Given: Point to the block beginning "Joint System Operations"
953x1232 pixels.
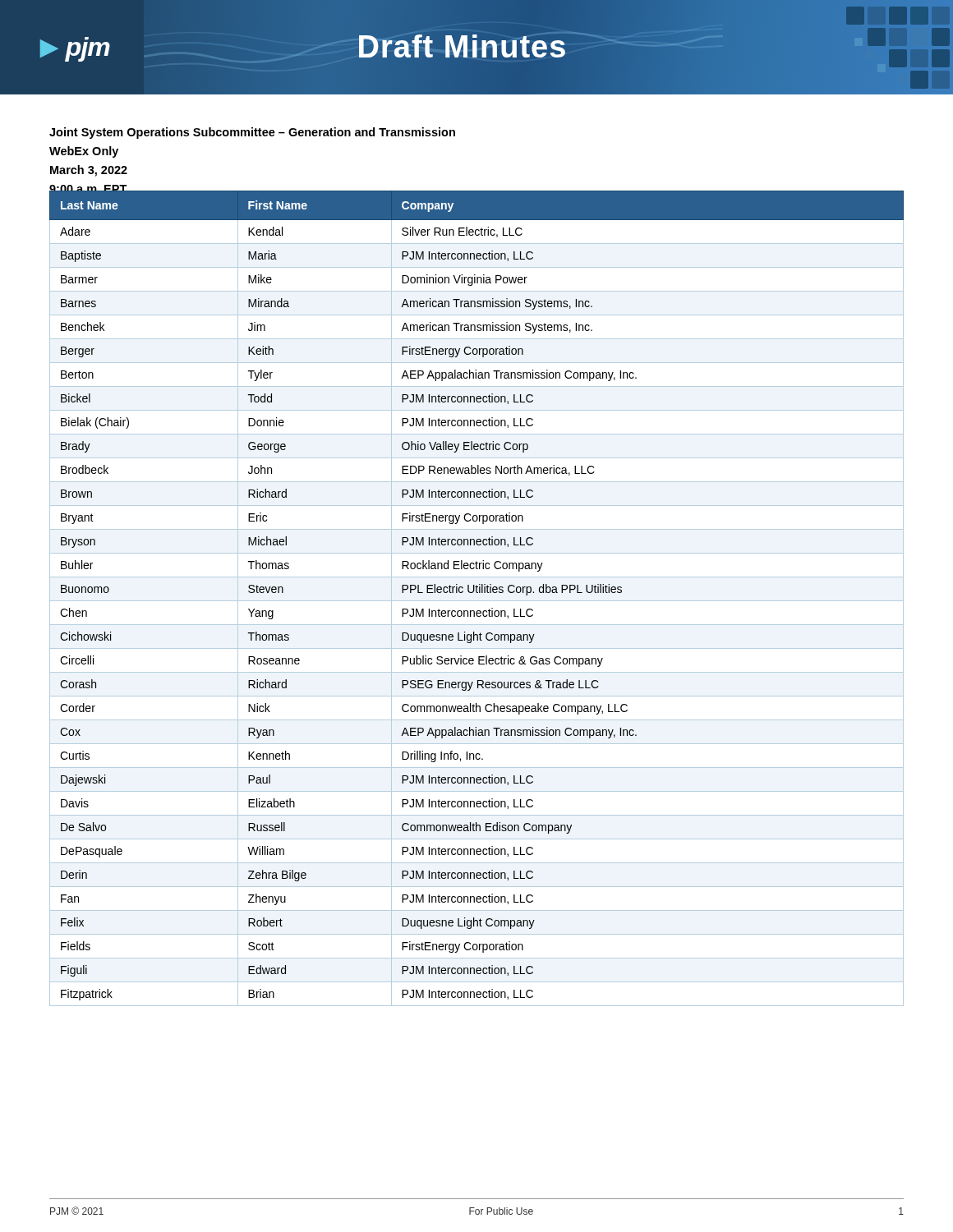Looking at the screenshot, I should (252, 133).
